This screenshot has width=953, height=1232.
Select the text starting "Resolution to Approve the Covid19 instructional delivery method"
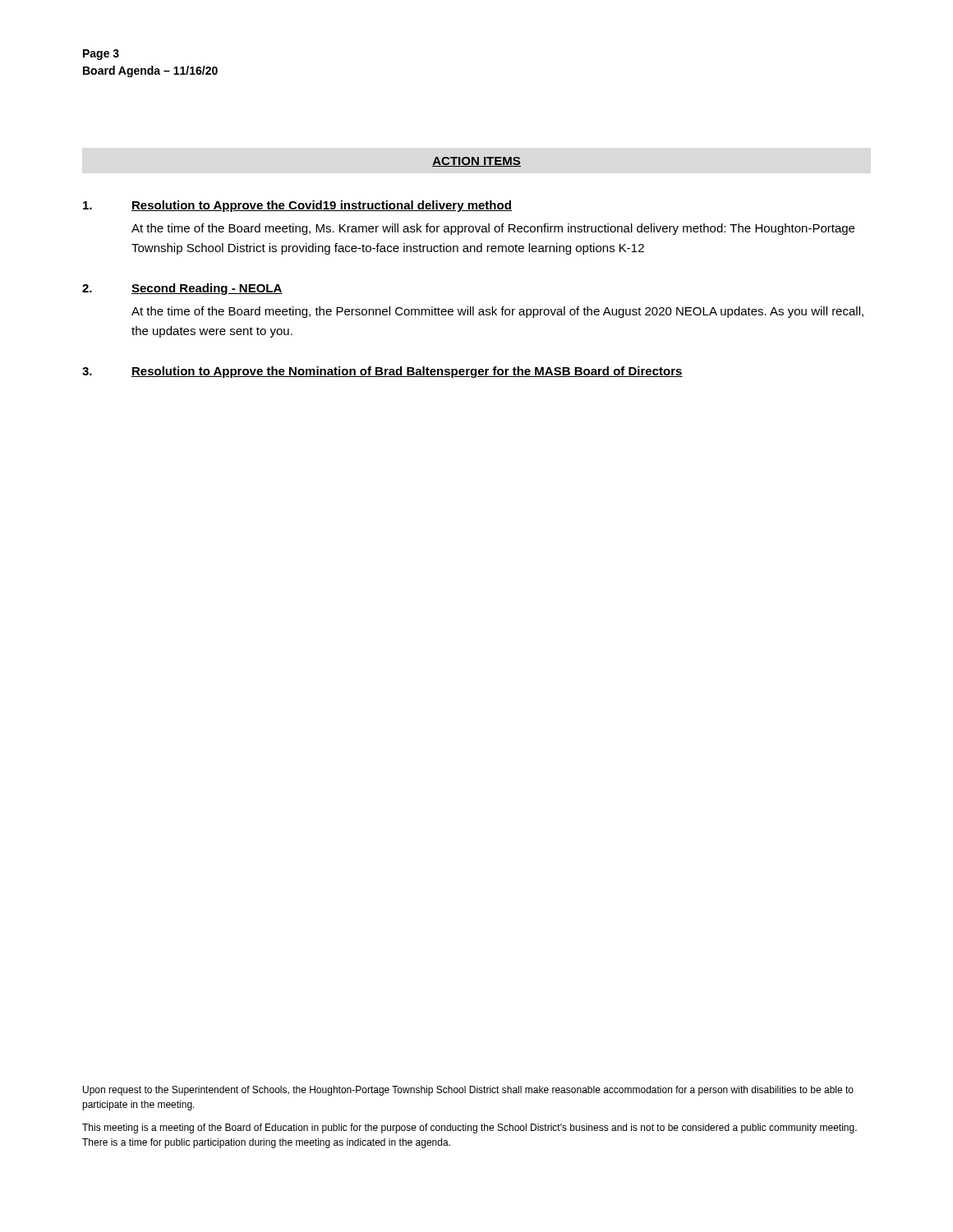coord(476,205)
